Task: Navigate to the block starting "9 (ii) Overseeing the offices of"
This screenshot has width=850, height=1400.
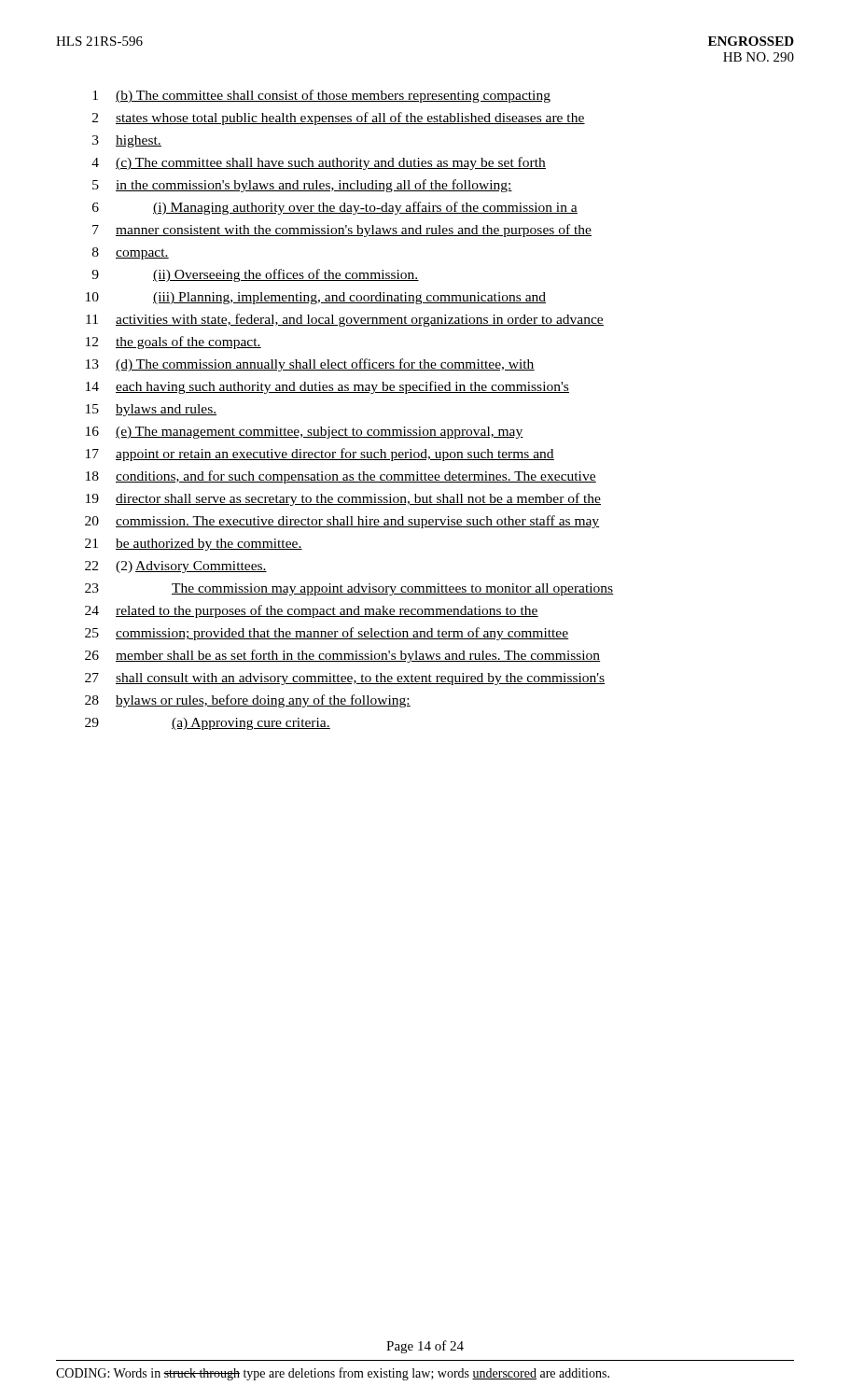Action: pyautogui.click(x=425, y=275)
